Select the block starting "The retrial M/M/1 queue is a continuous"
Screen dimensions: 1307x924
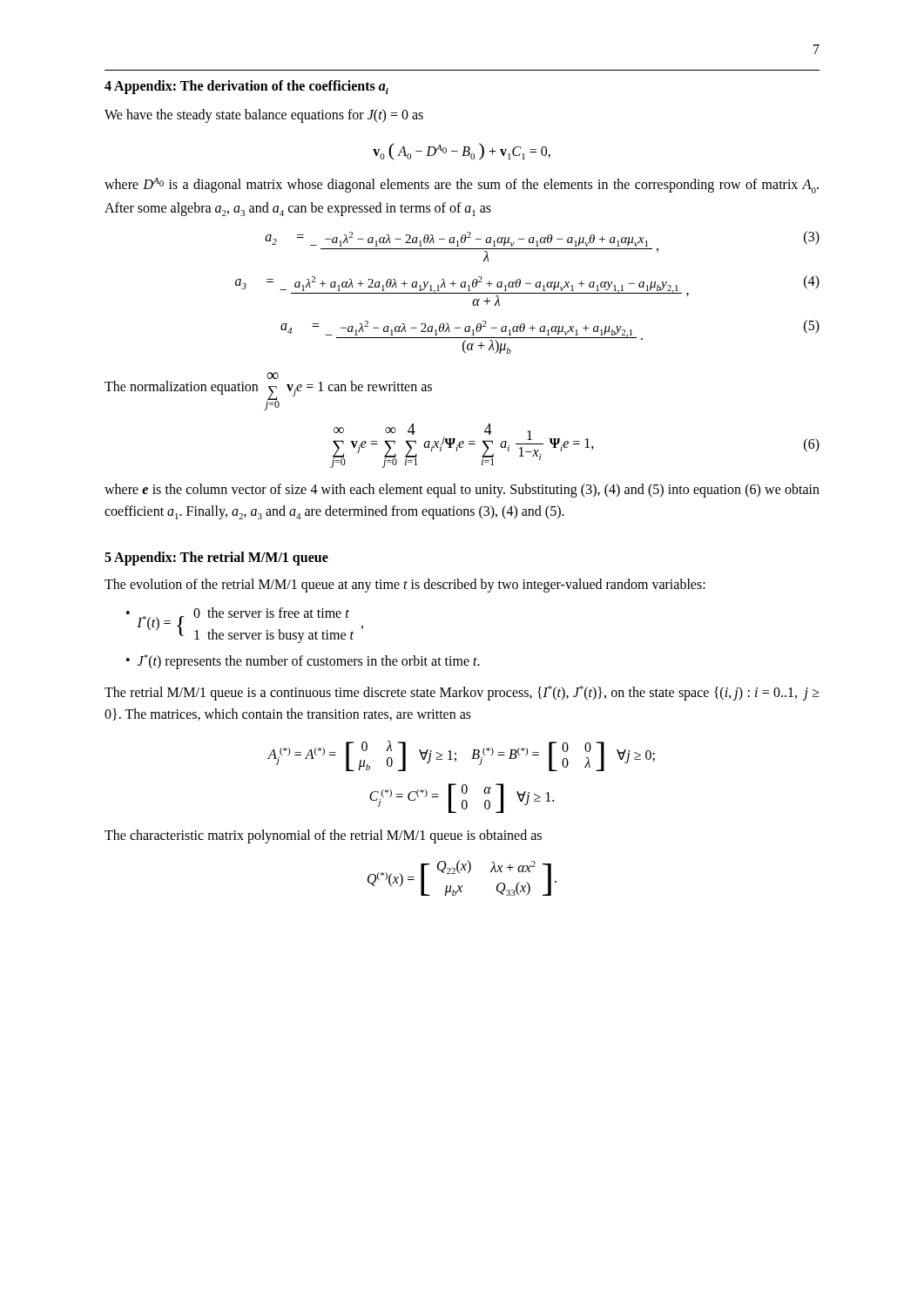[462, 702]
